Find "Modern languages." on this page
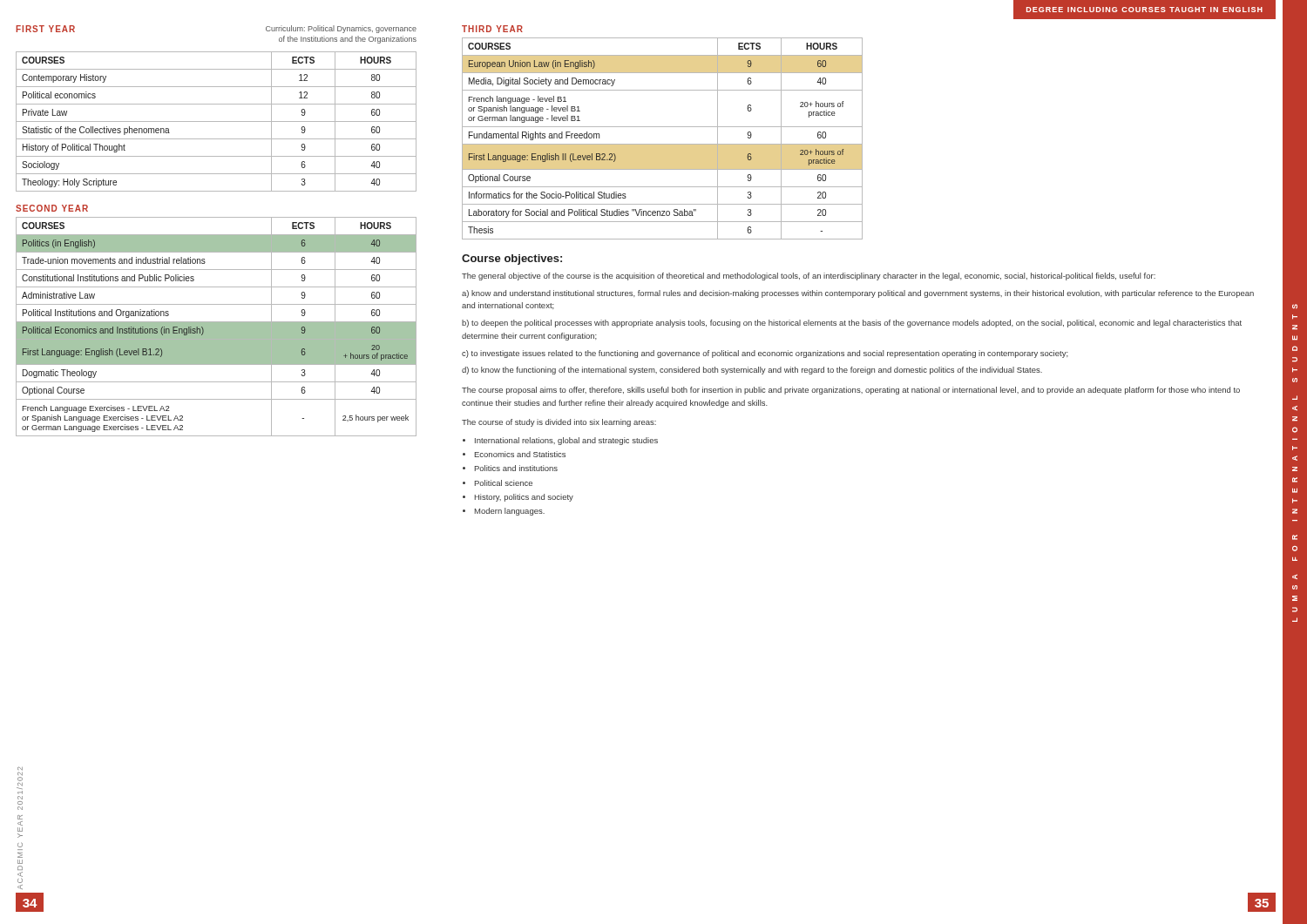 (x=509, y=511)
